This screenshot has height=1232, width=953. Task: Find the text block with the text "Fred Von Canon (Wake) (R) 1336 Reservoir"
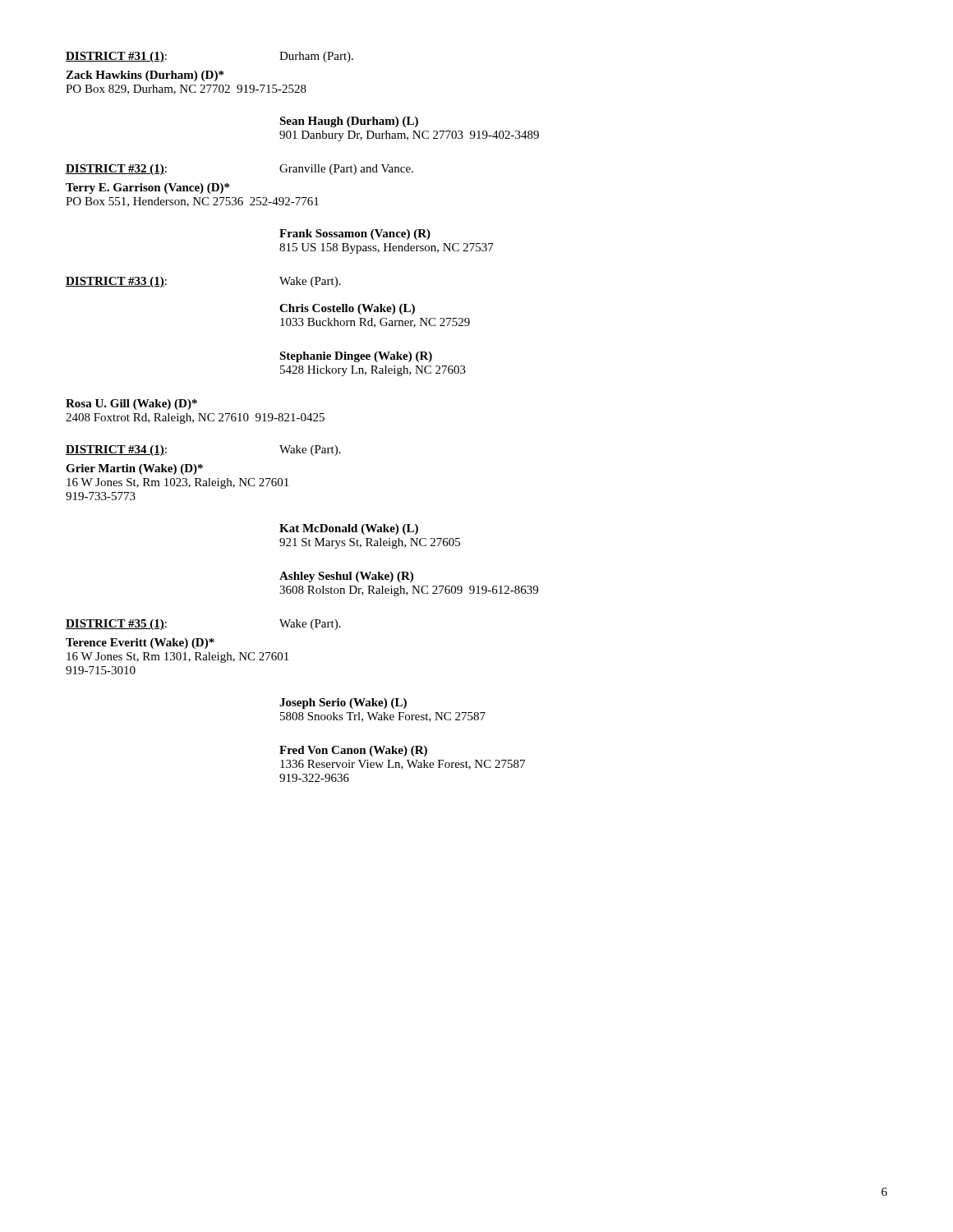pyautogui.click(x=353, y=751)
